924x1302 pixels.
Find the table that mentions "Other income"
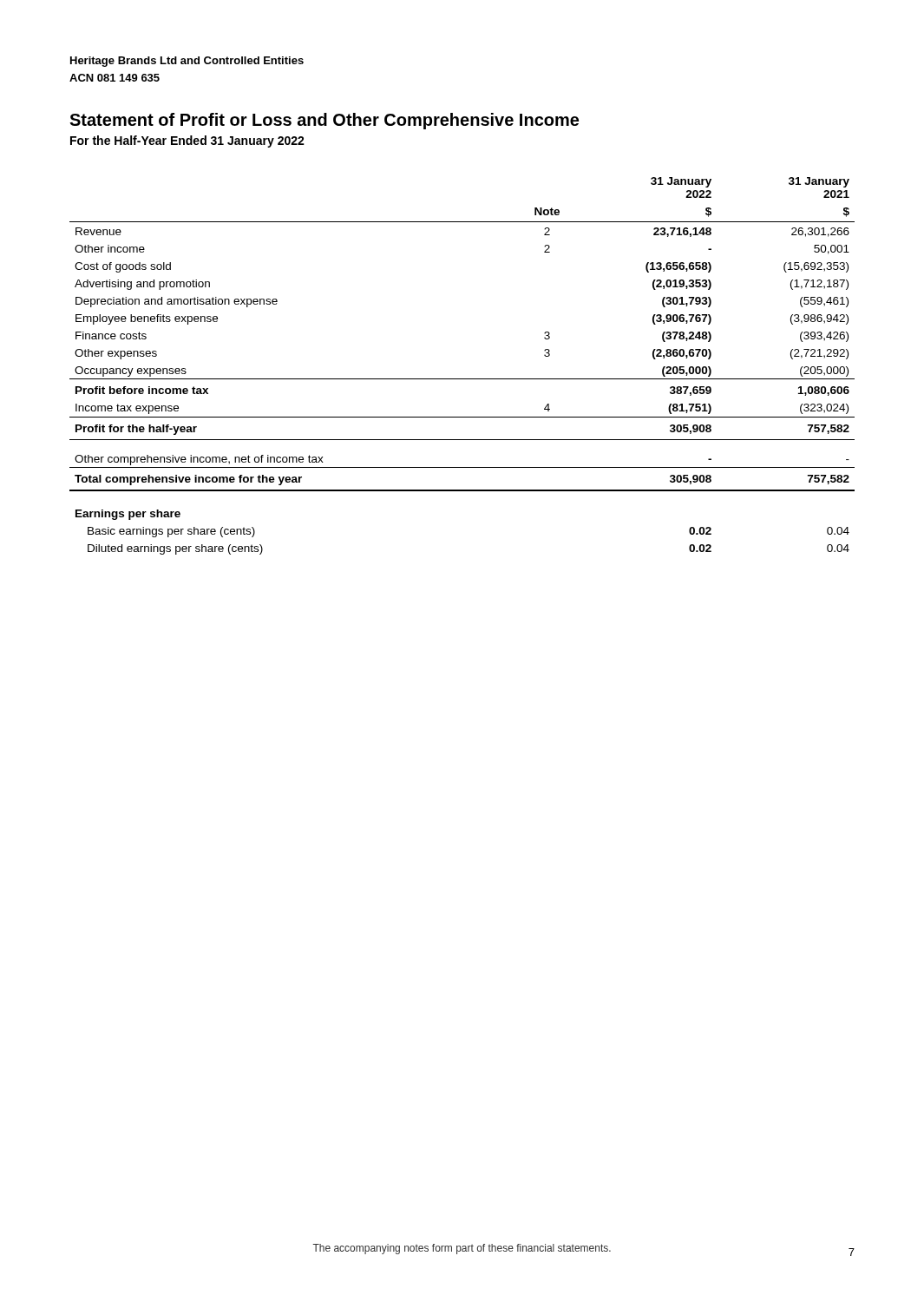pyautogui.click(x=462, y=364)
